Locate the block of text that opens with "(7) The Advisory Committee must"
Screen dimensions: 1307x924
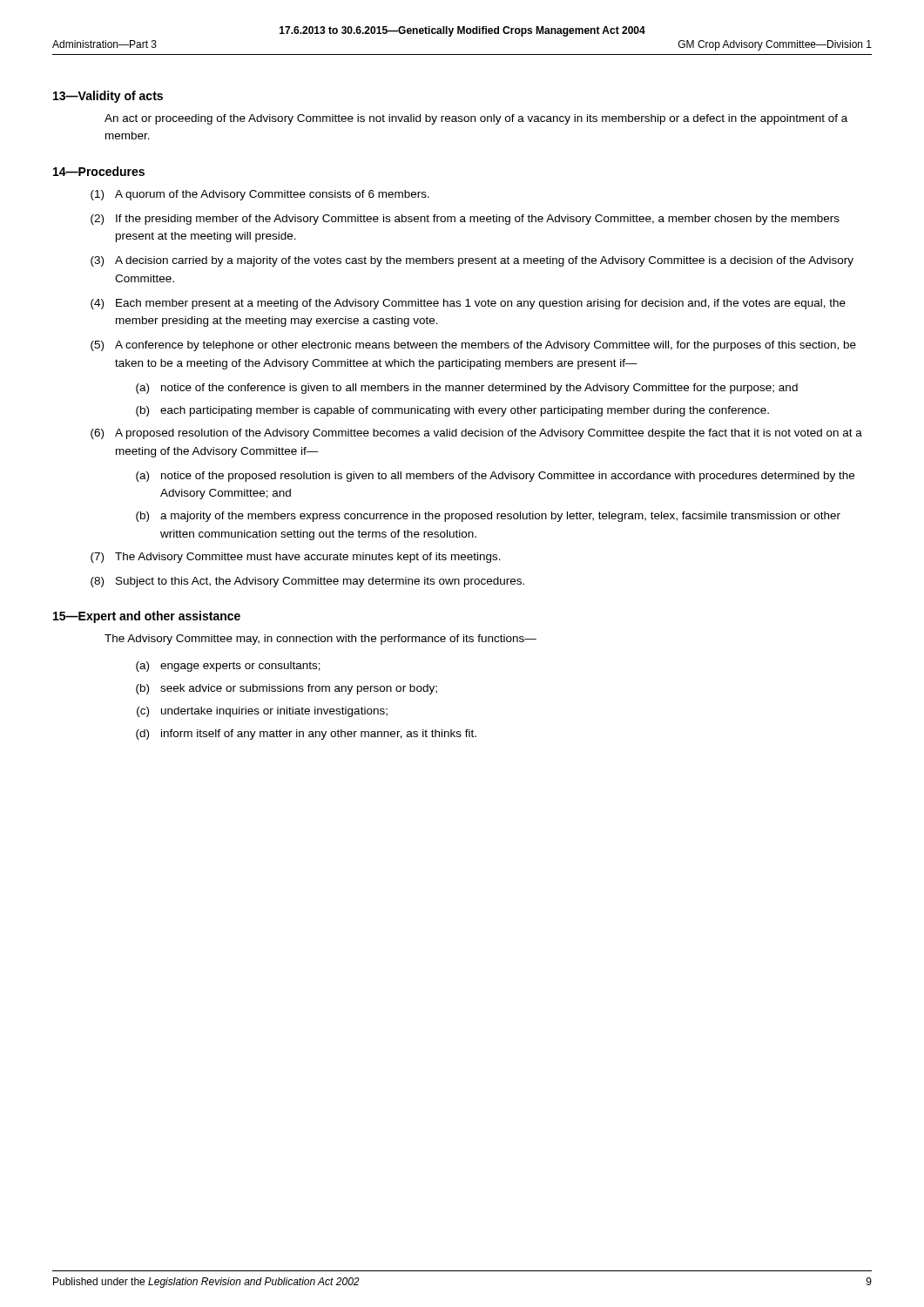pyautogui.click(x=462, y=557)
